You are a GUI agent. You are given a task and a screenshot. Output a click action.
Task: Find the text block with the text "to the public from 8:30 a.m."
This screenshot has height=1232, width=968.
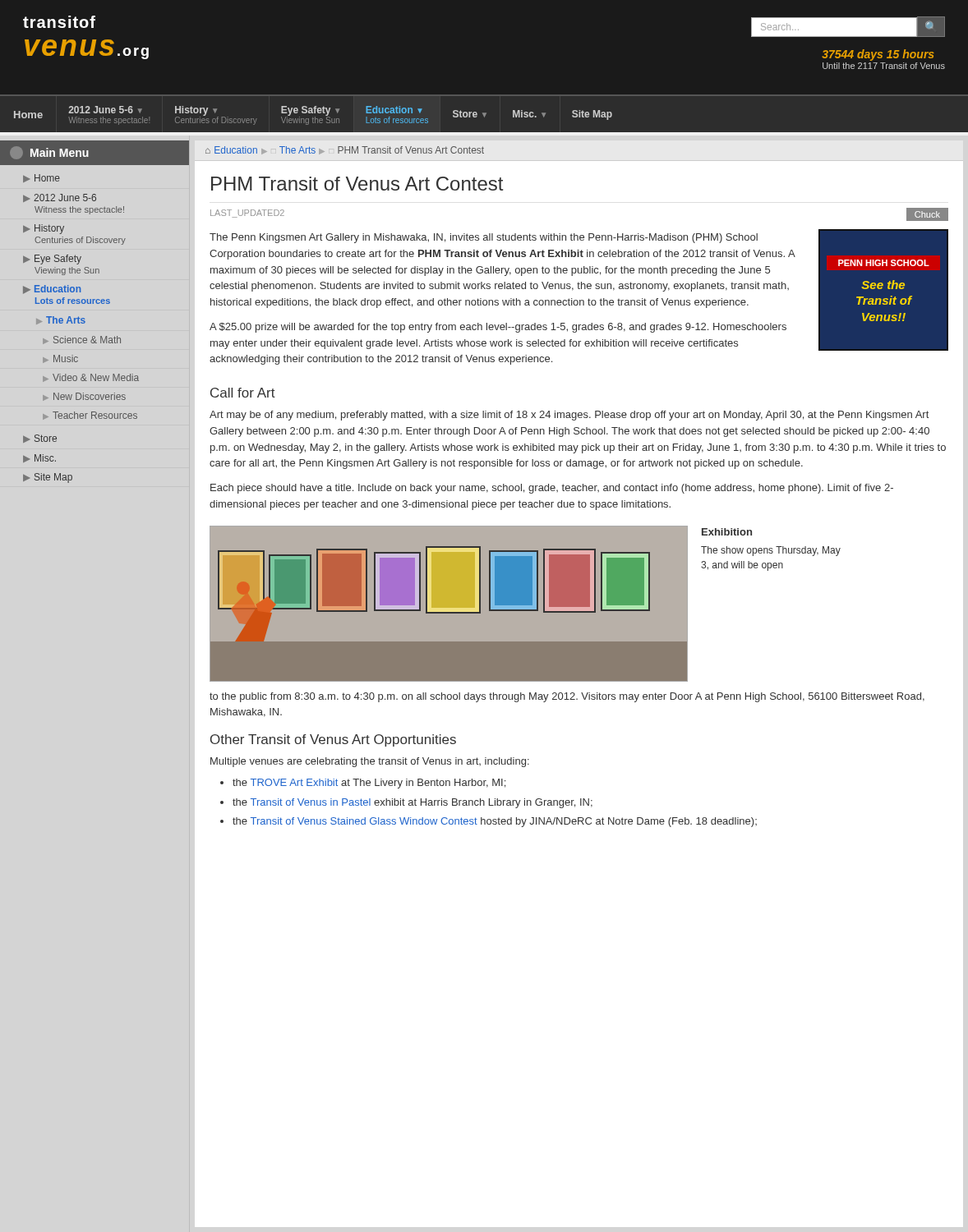(x=567, y=704)
